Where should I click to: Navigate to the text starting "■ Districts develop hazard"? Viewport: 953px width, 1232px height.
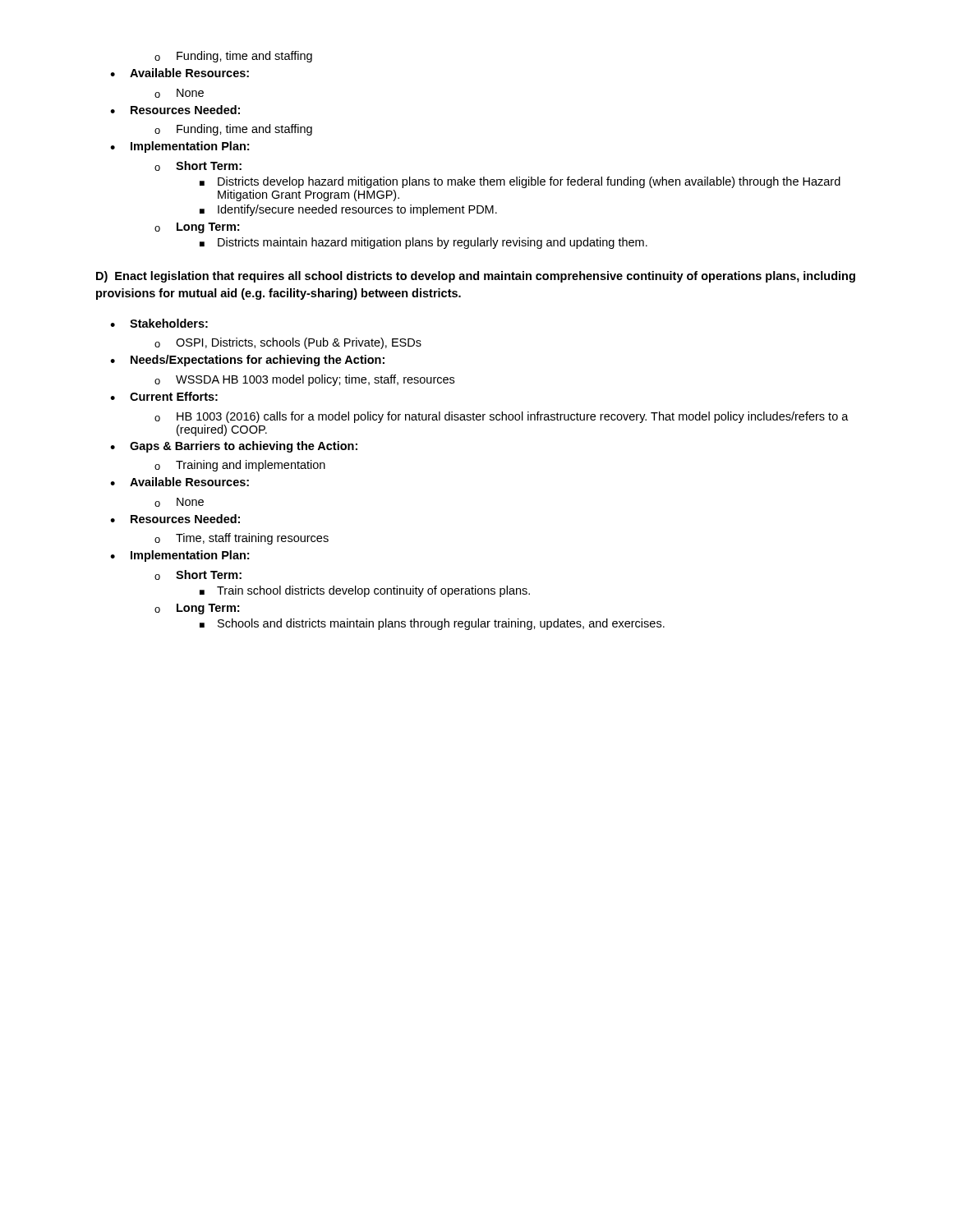(x=543, y=188)
